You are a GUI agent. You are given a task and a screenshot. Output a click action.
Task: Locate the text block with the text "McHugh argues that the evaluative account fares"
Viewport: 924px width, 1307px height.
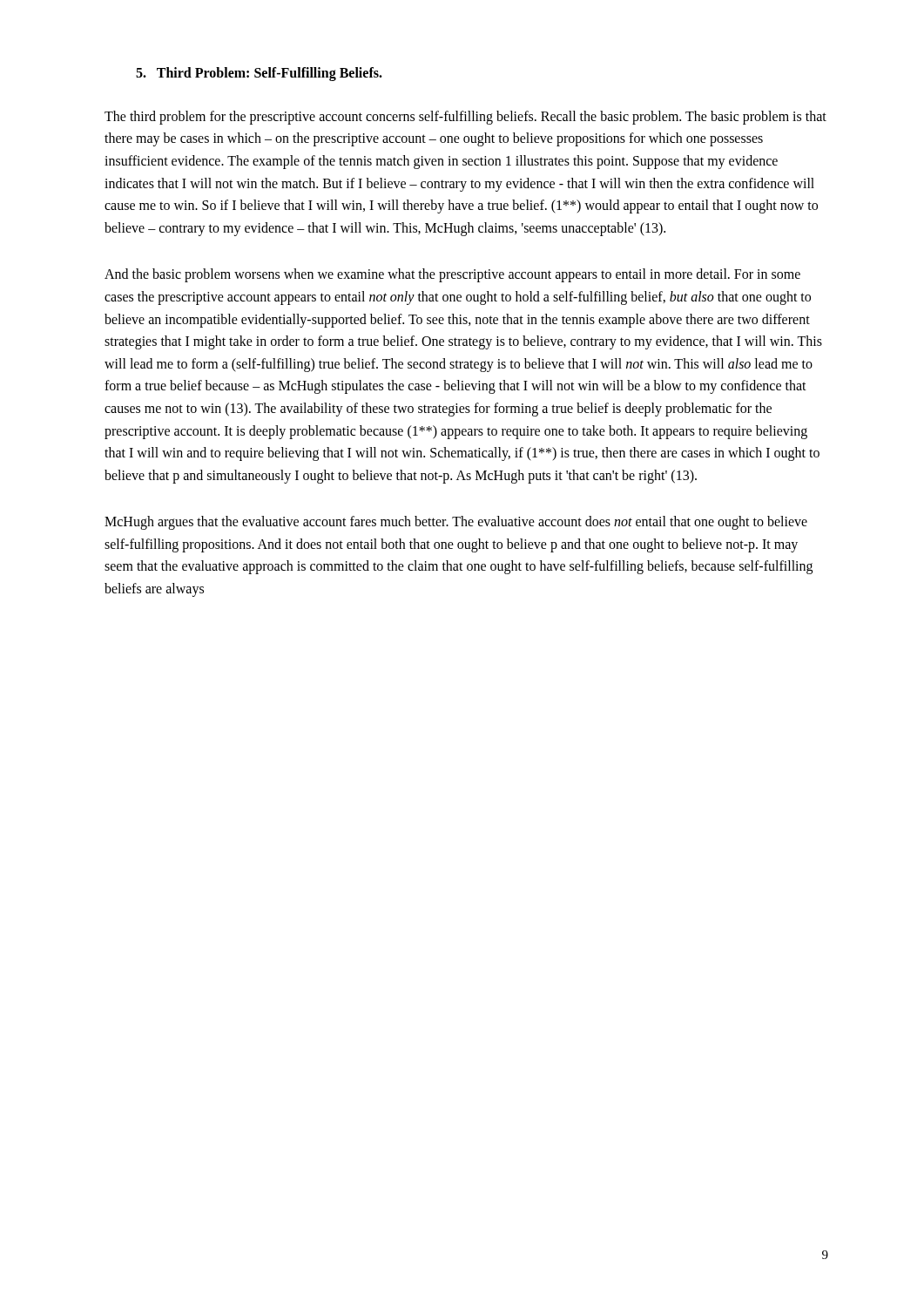point(459,555)
